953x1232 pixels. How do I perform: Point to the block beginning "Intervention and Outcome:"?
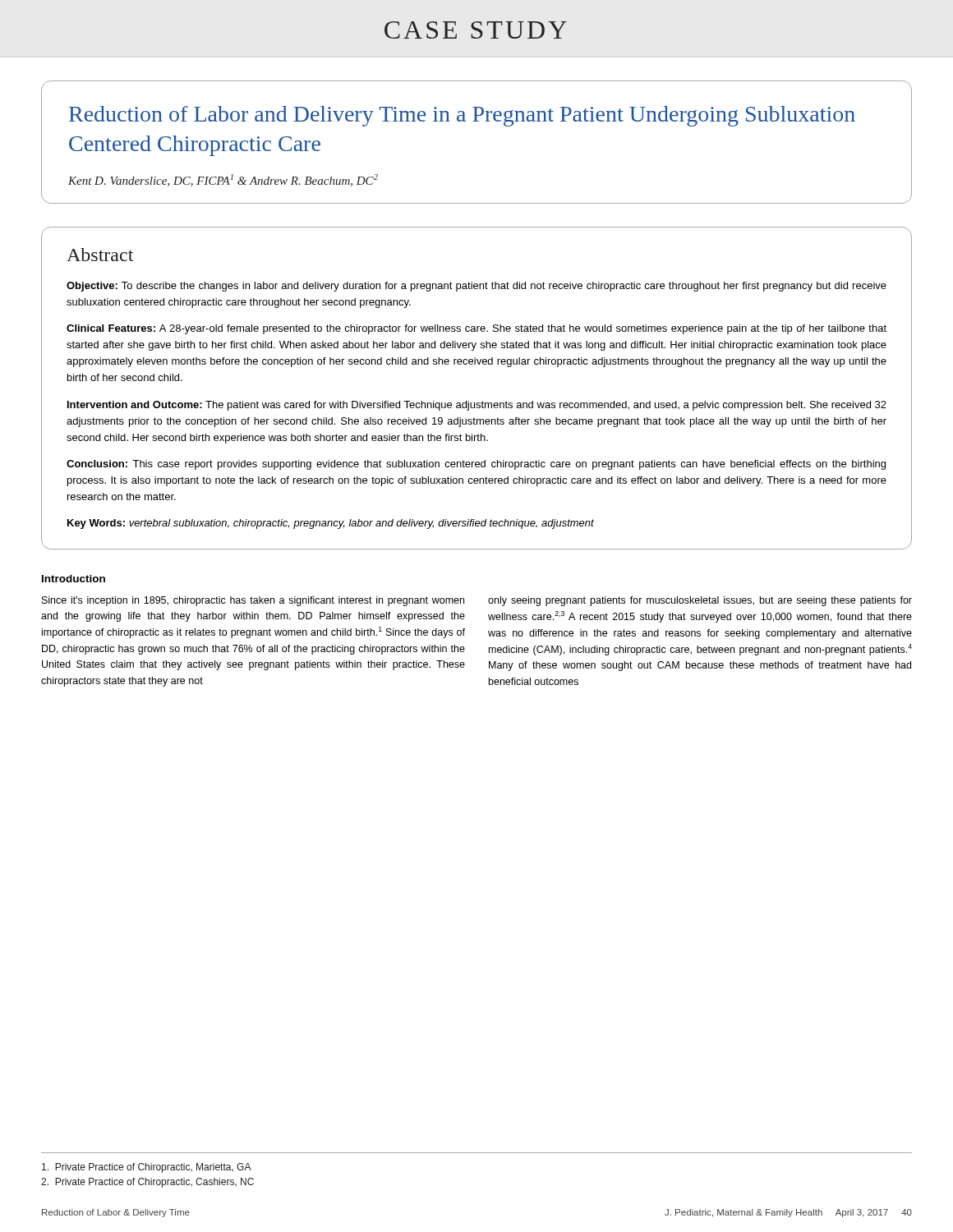click(x=476, y=421)
